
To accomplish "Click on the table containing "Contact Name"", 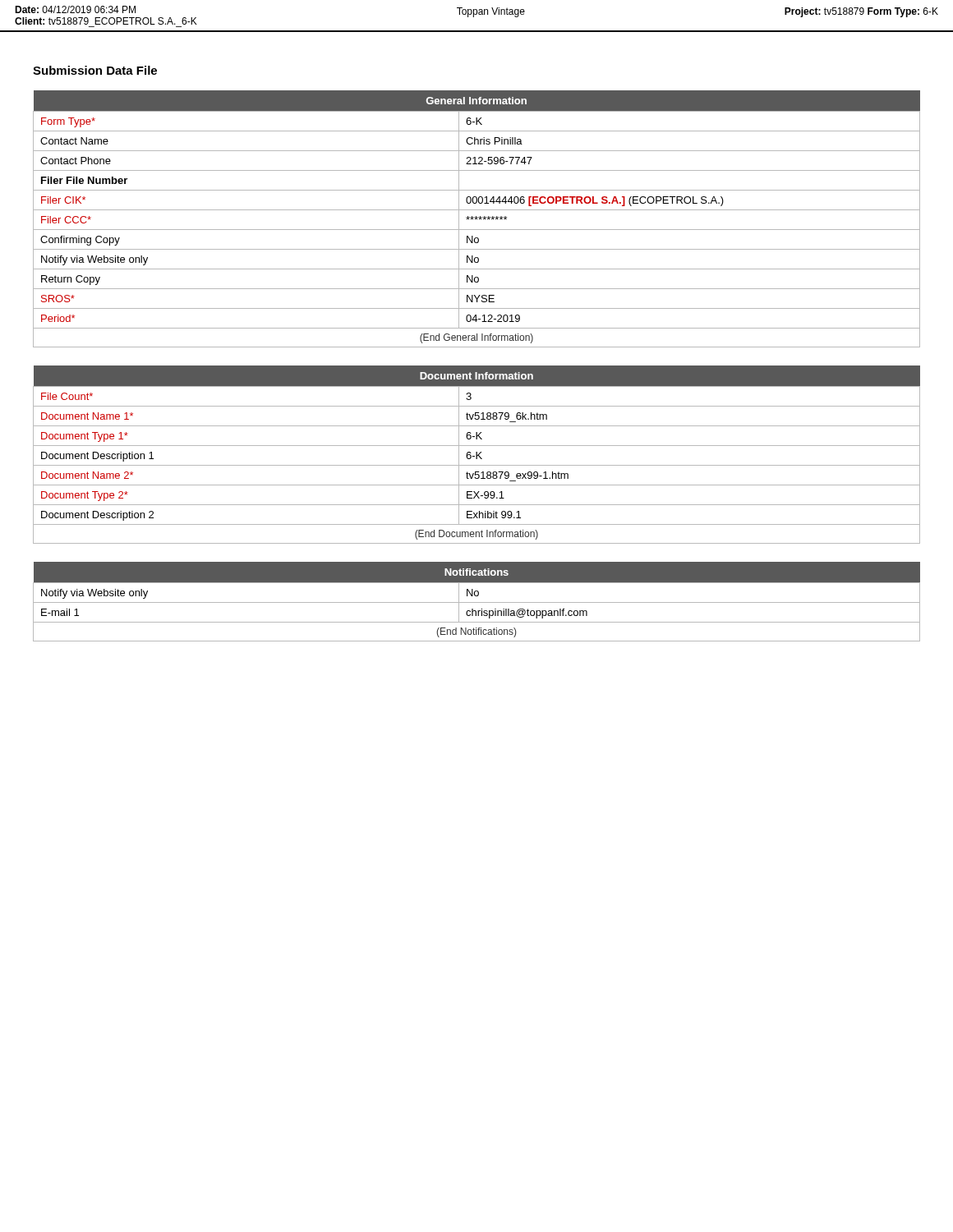I will point(476,219).
